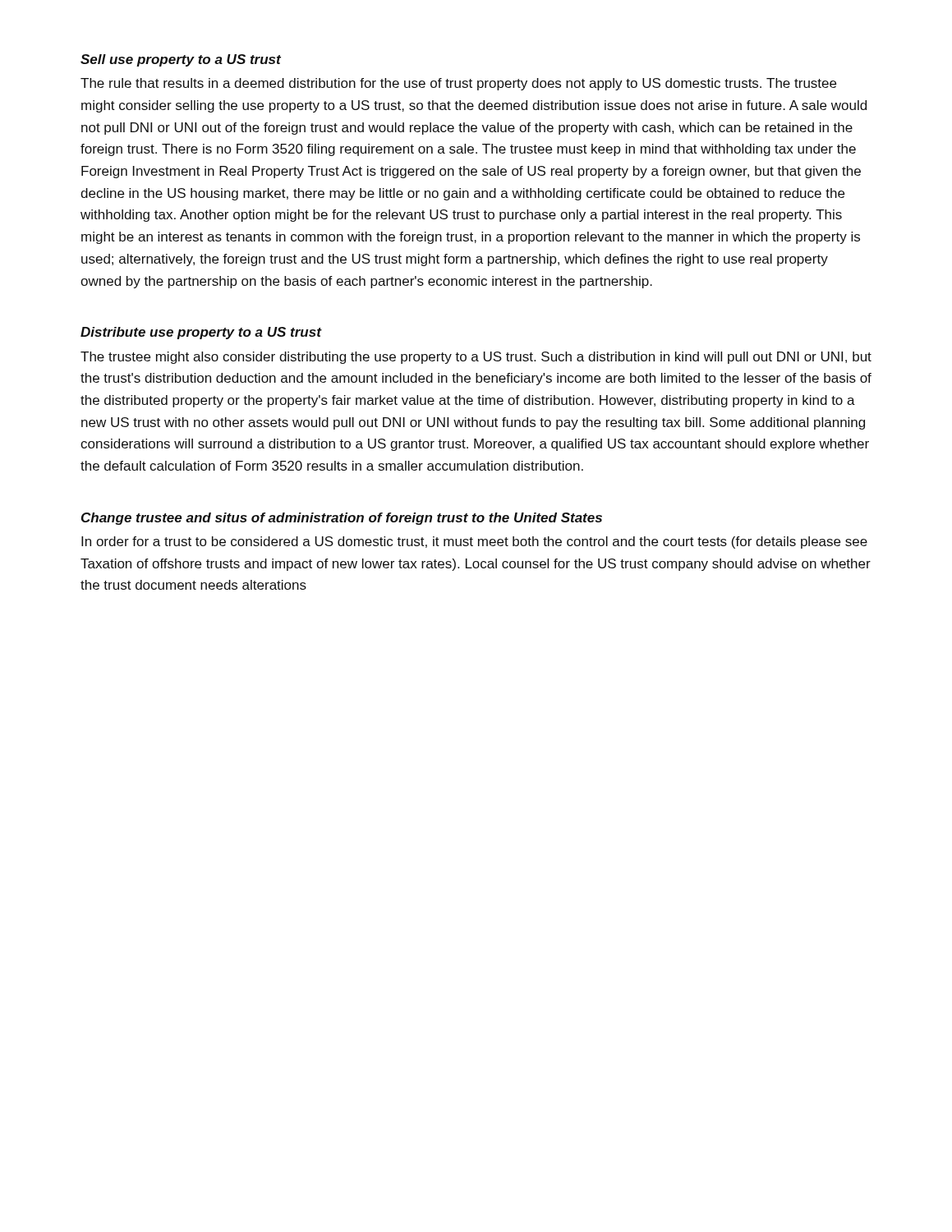Select the text block containing "The rule that results in a"
The height and width of the screenshot is (1232, 952).
point(474,182)
